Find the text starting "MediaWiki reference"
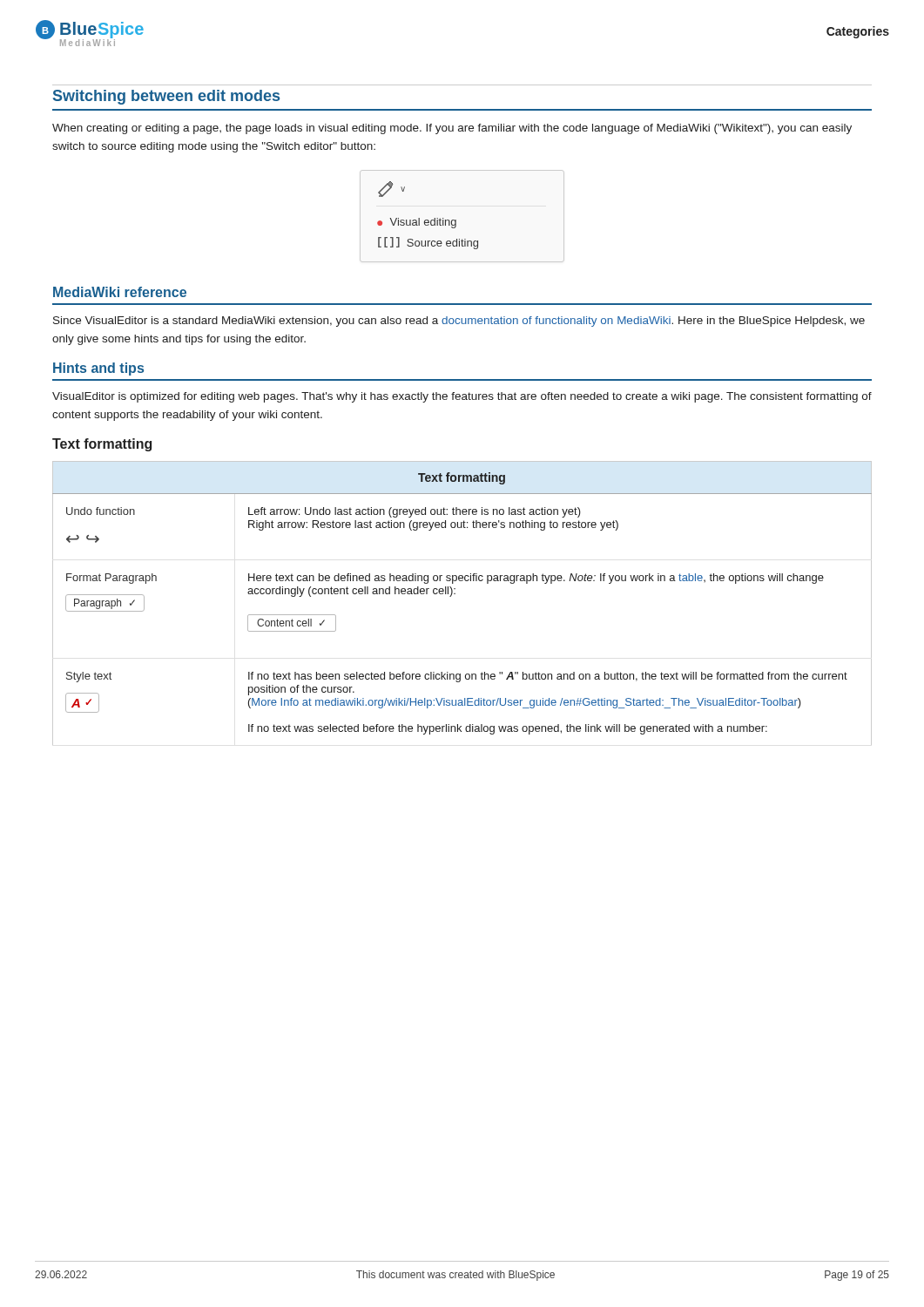 pos(120,292)
